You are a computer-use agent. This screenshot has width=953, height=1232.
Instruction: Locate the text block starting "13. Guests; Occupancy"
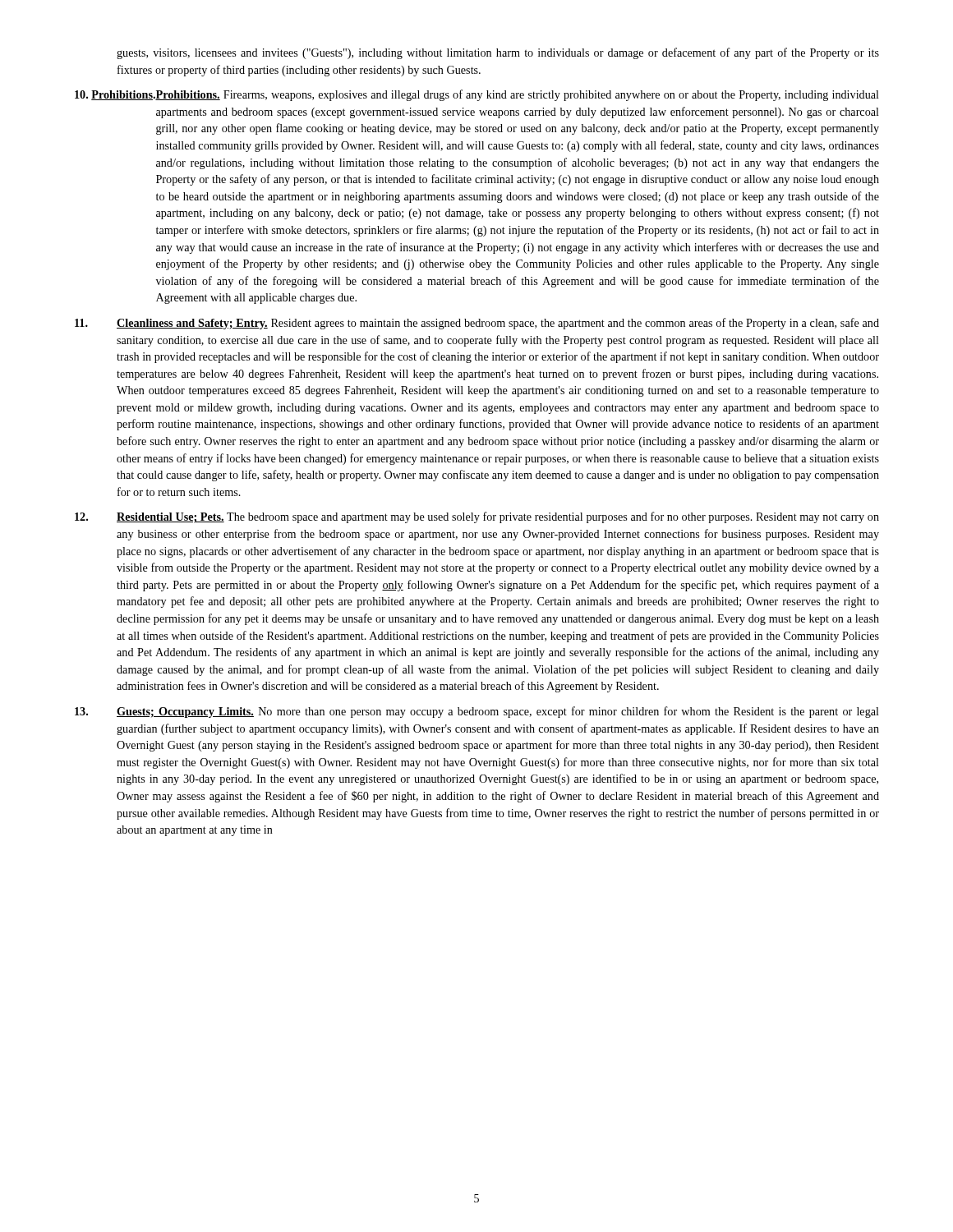point(476,771)
